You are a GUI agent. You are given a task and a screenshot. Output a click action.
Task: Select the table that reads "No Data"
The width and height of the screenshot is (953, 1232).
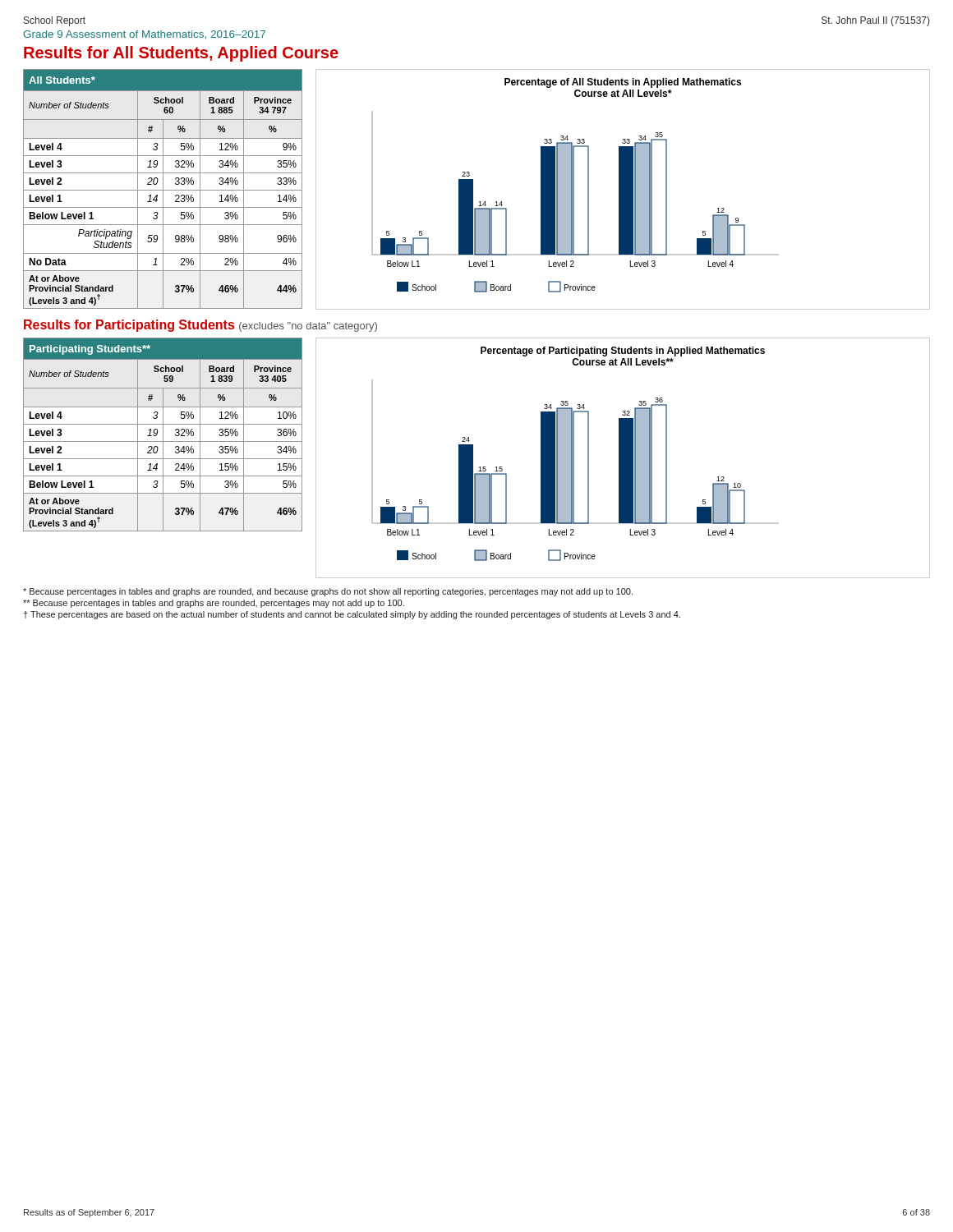click(x=163, y=189)
